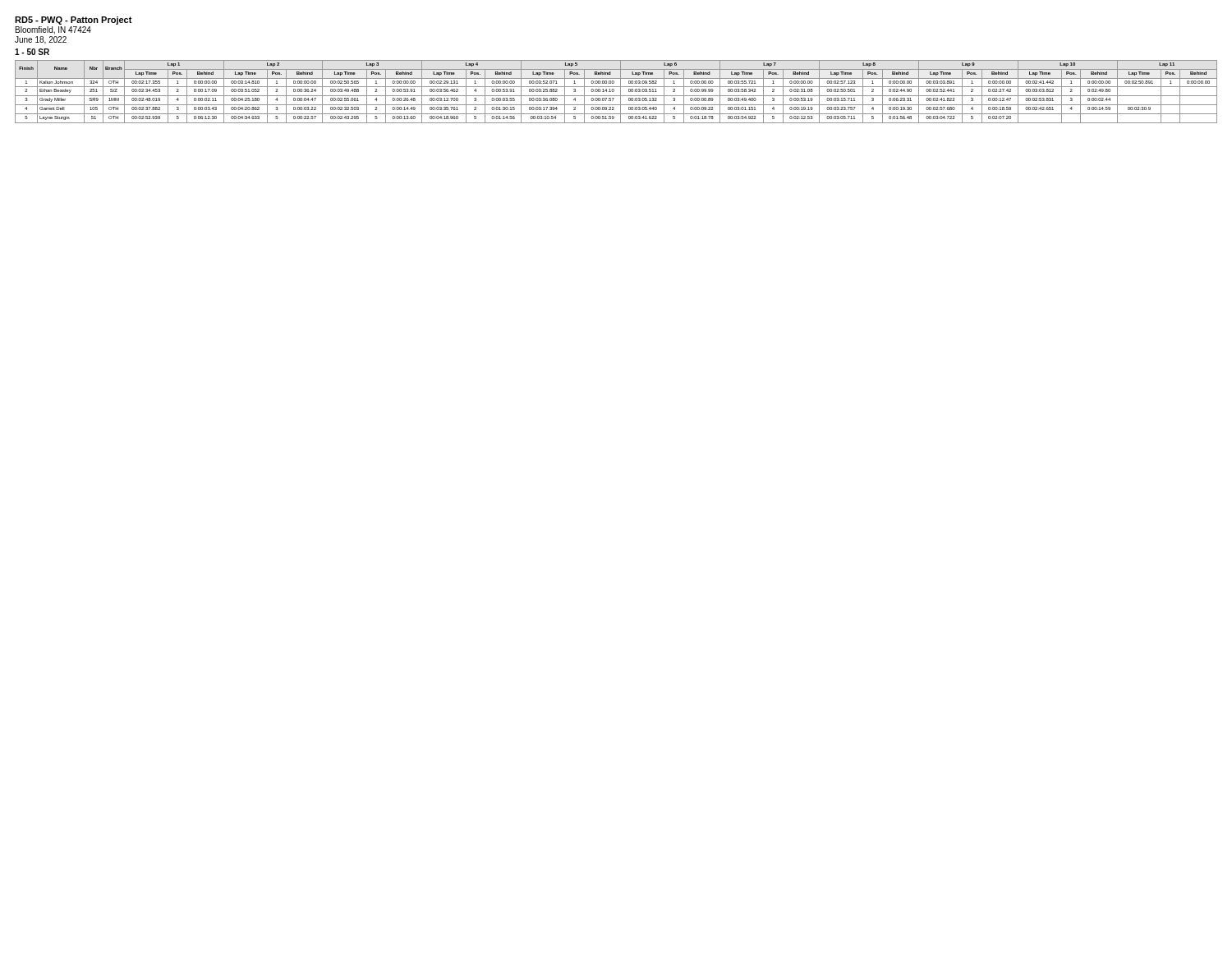Where does it say "1 - 50 SR"?
This screenshot has width=1232, height=953.
point(32,52)
